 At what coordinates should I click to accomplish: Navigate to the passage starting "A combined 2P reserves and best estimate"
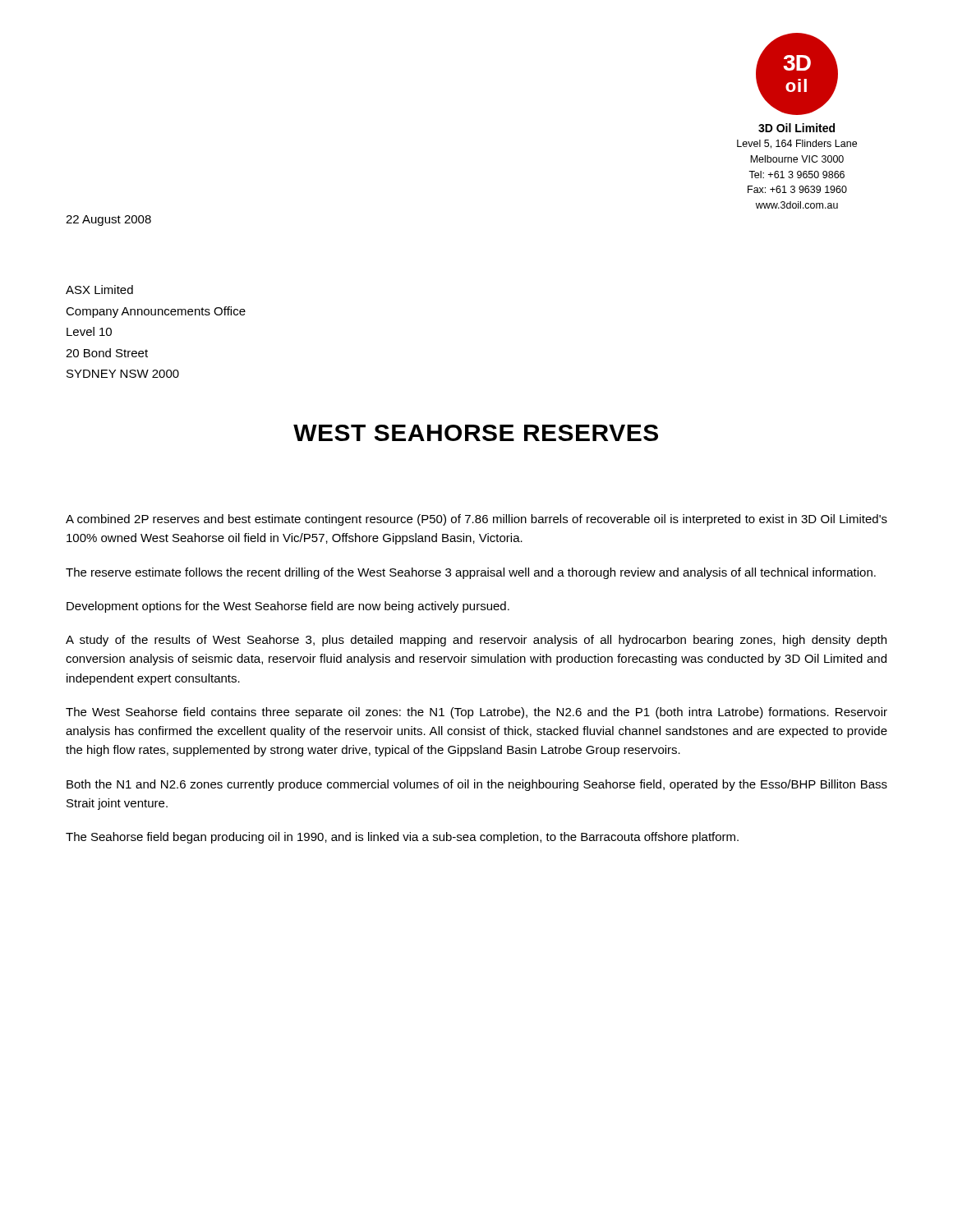coord(476,528)
